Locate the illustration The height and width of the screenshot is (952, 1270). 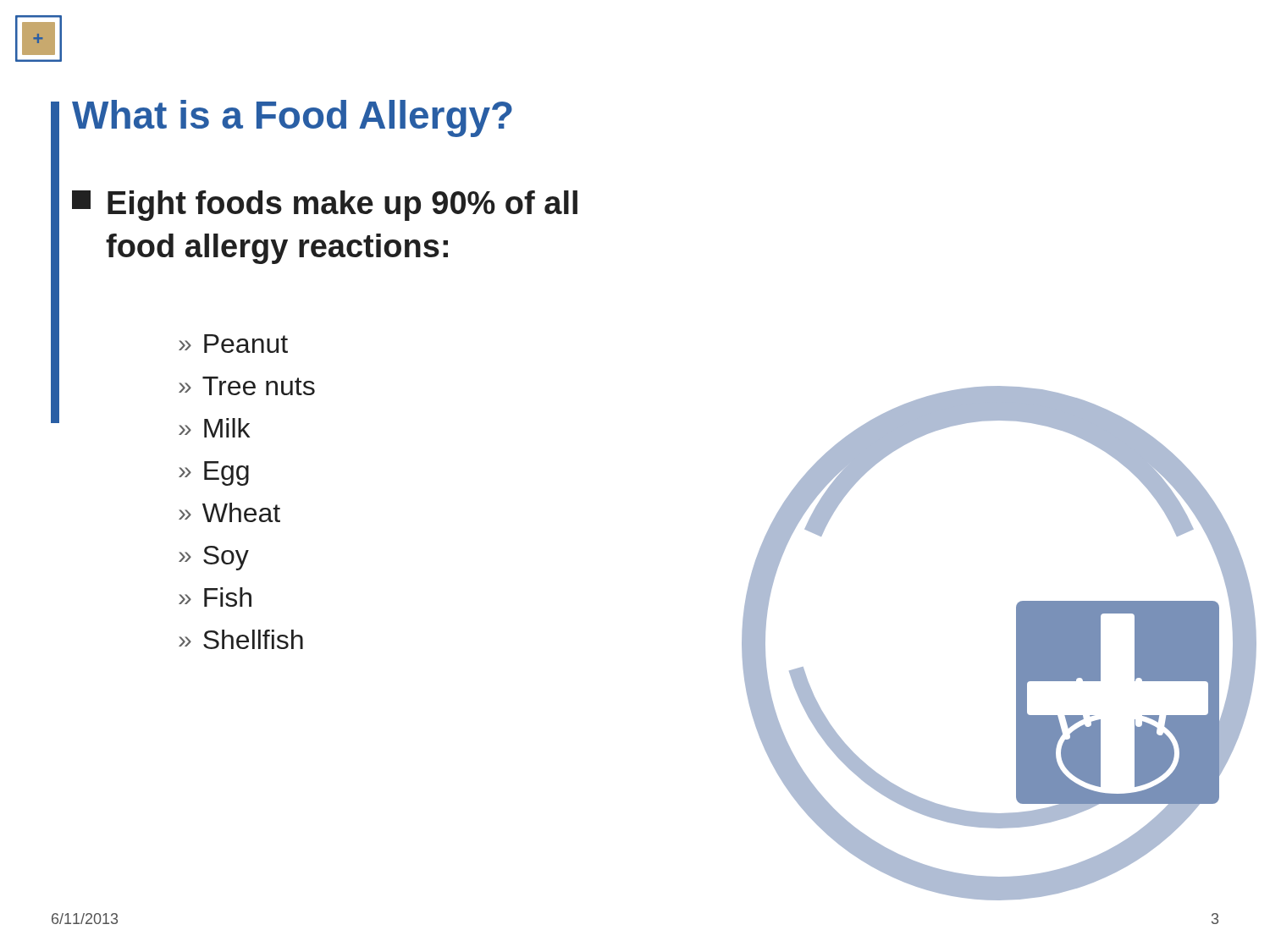999,643
